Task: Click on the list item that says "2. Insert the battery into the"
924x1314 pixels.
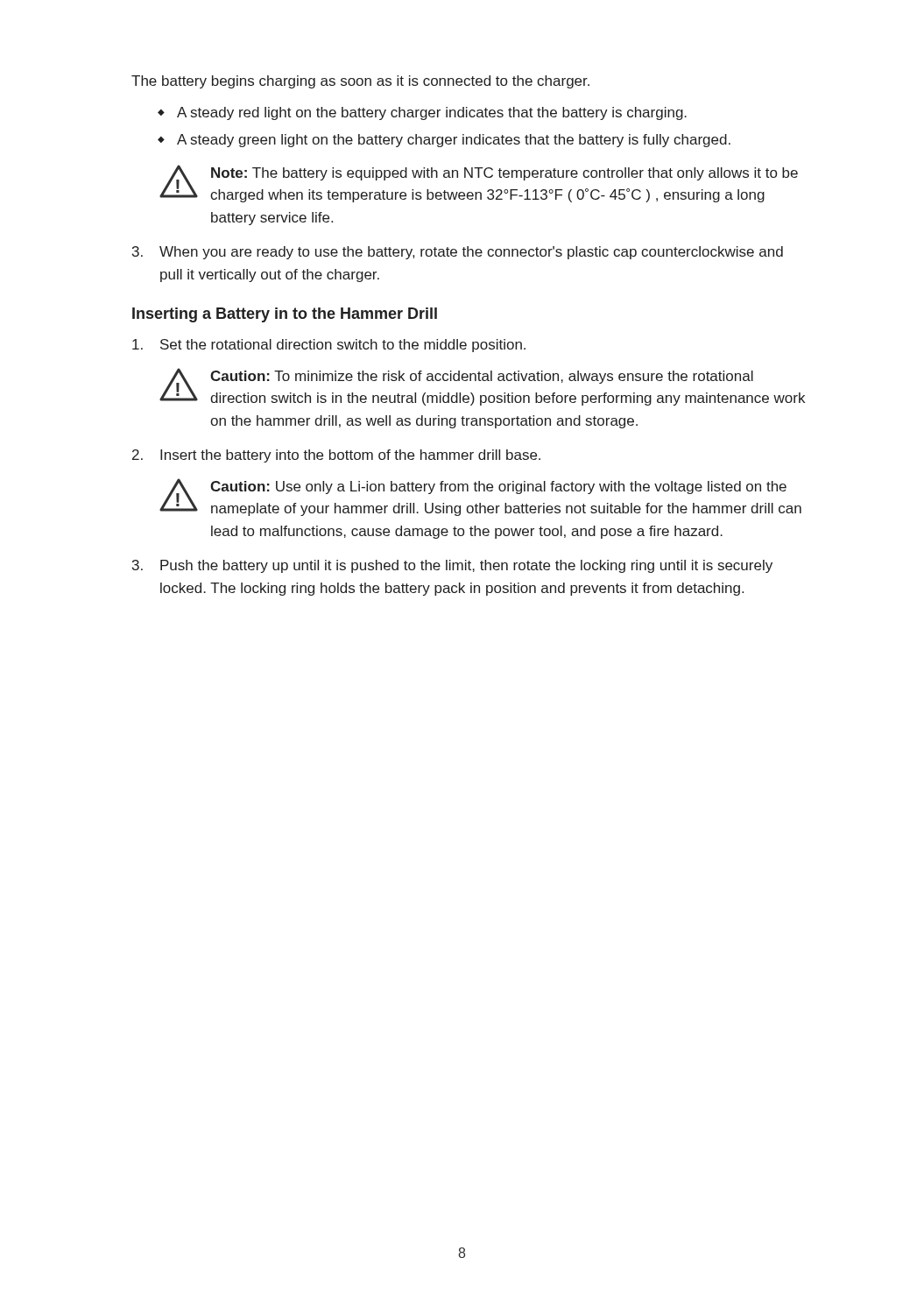Action: [471, 455]
